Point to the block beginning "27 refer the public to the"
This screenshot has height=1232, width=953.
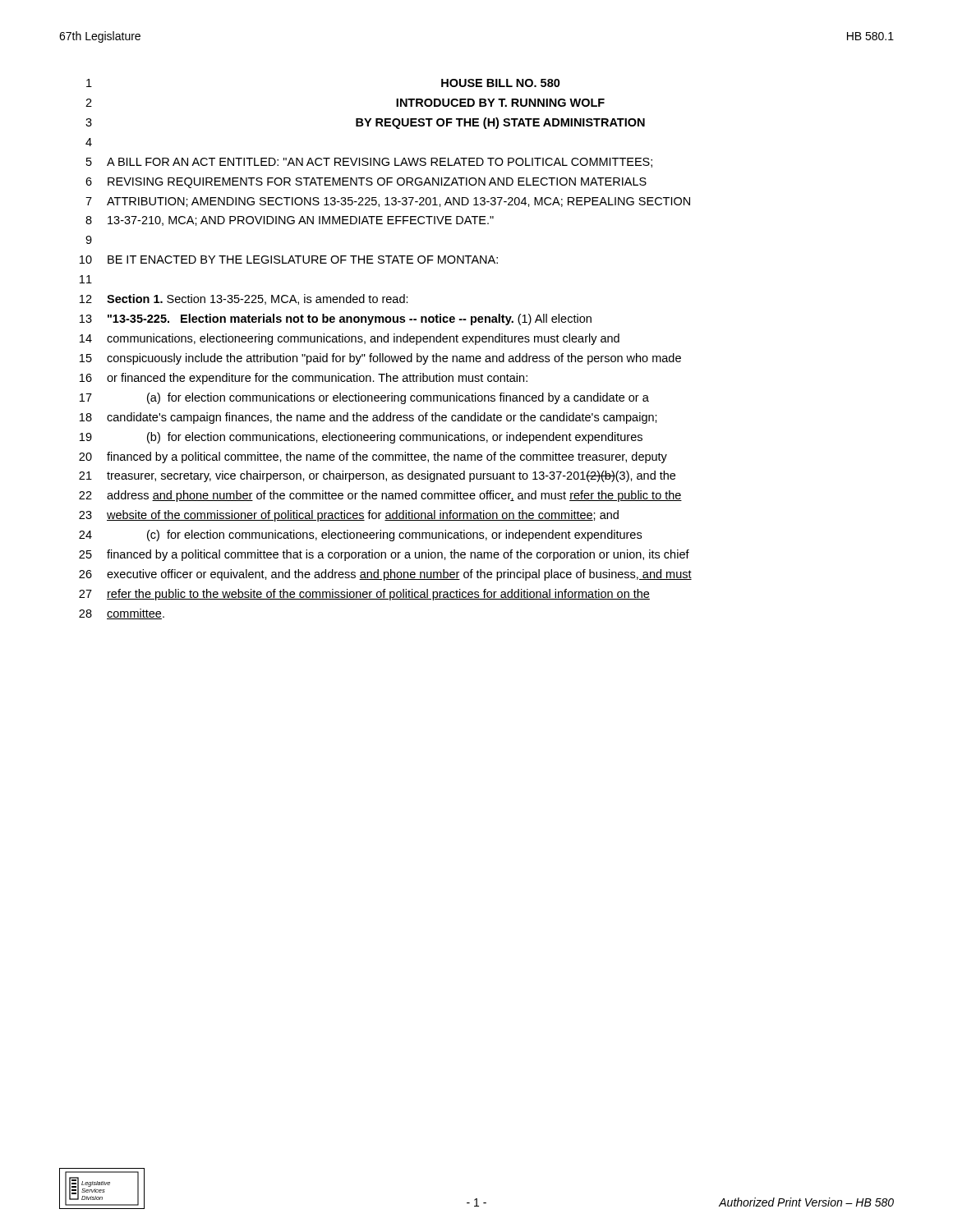pos(476,595)
